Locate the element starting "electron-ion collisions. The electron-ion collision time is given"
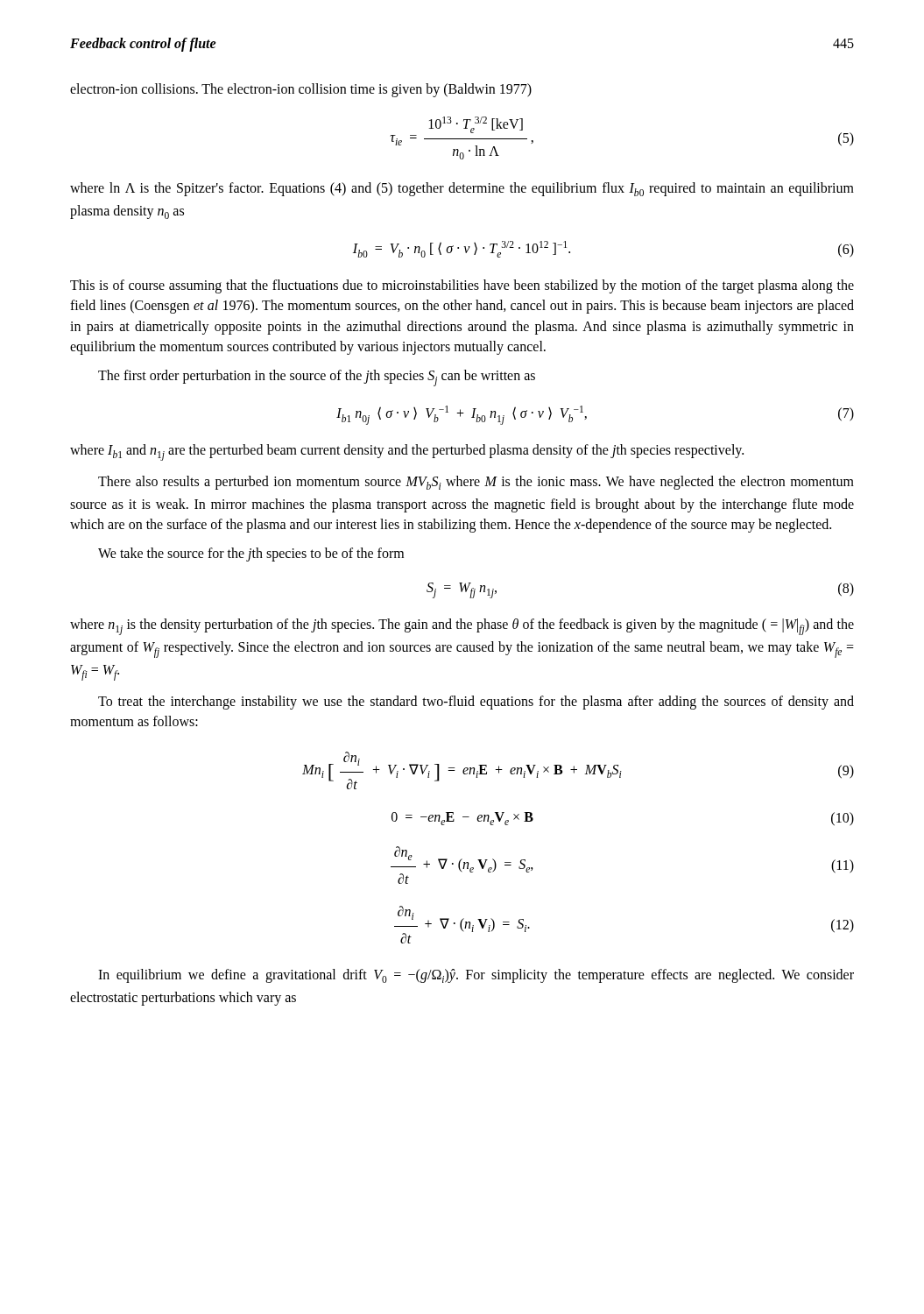 462,89
